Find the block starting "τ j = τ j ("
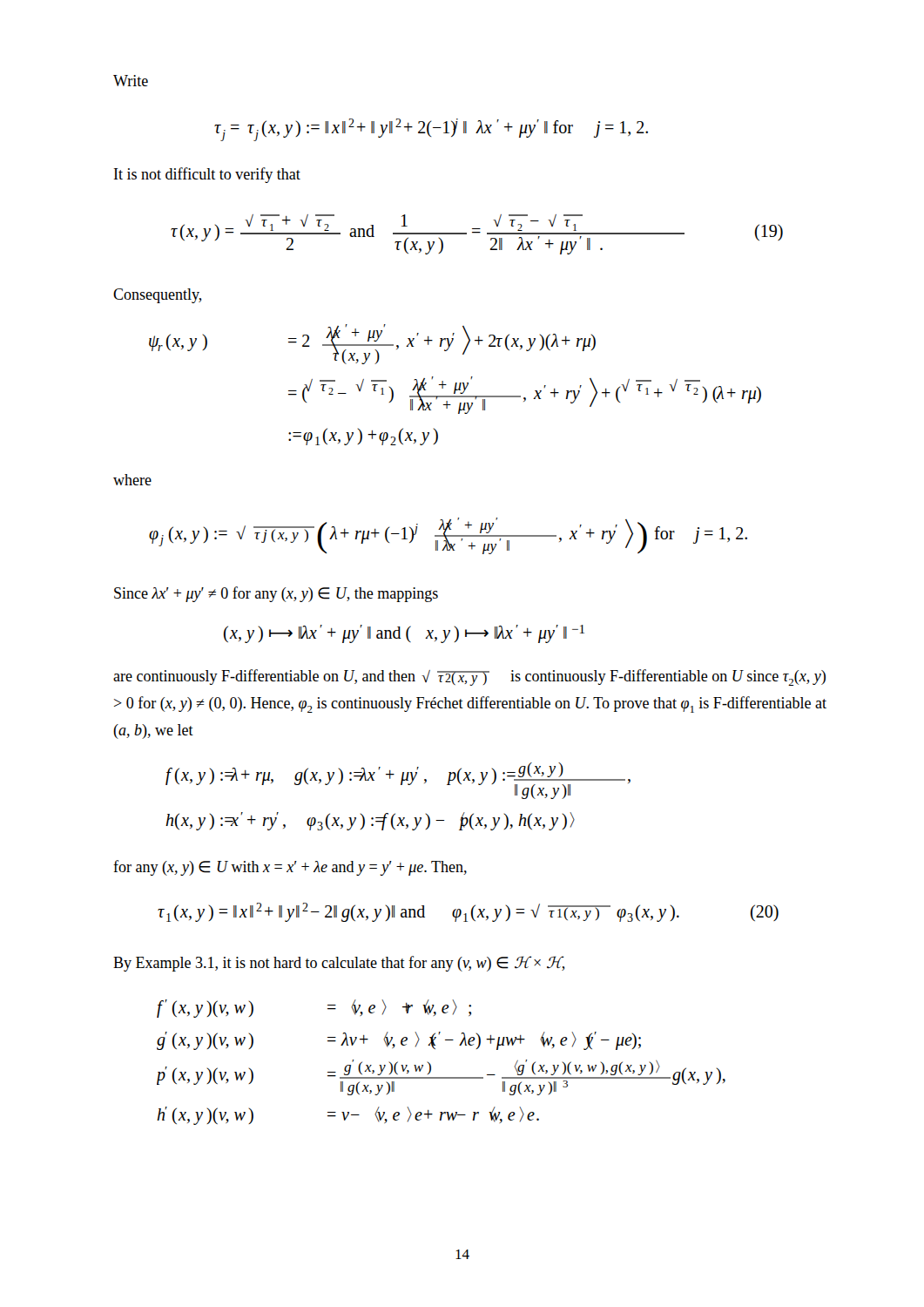 tap(475, 128)
